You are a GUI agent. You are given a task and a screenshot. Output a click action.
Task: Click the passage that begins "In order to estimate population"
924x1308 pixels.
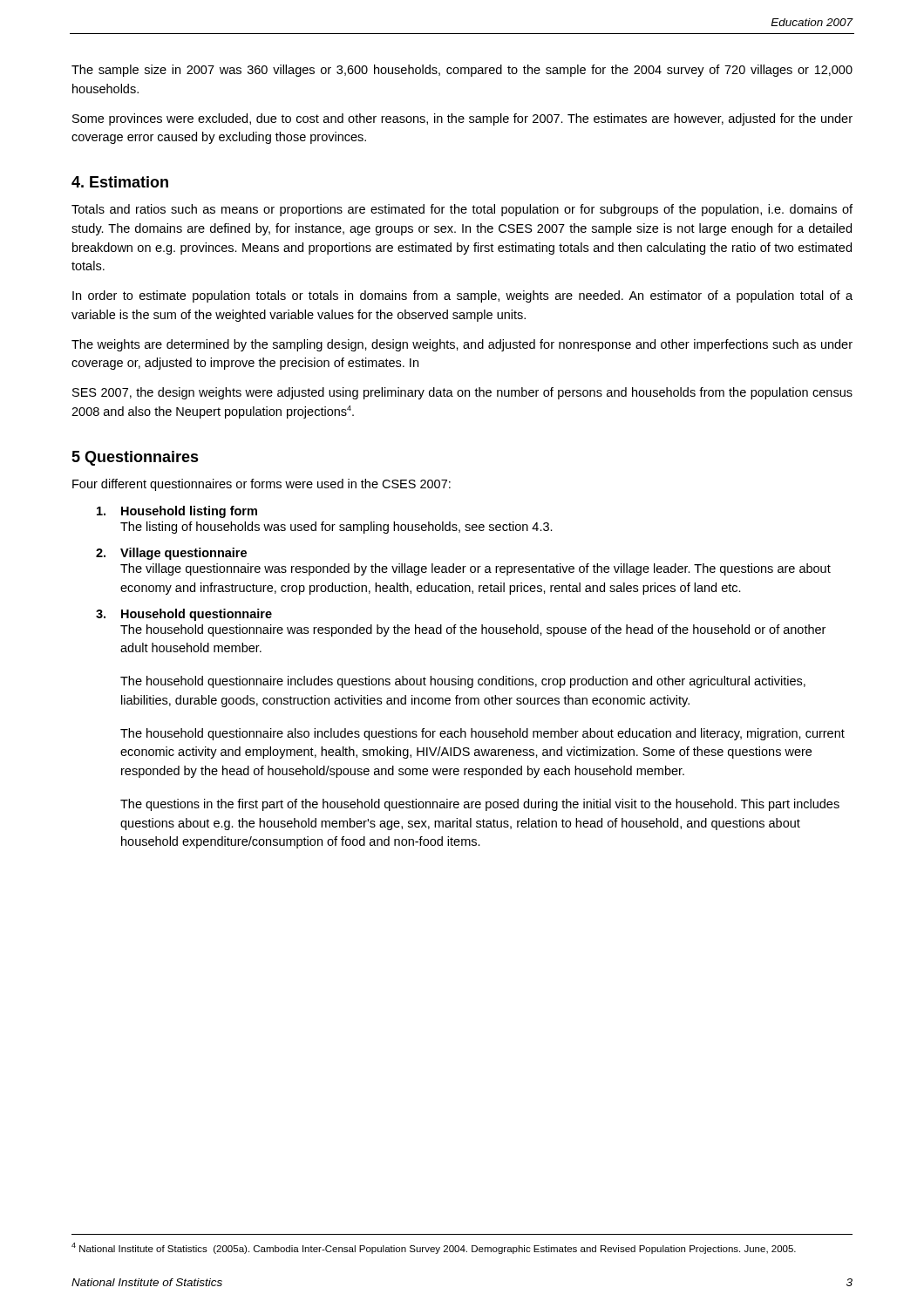coord(462,305)
